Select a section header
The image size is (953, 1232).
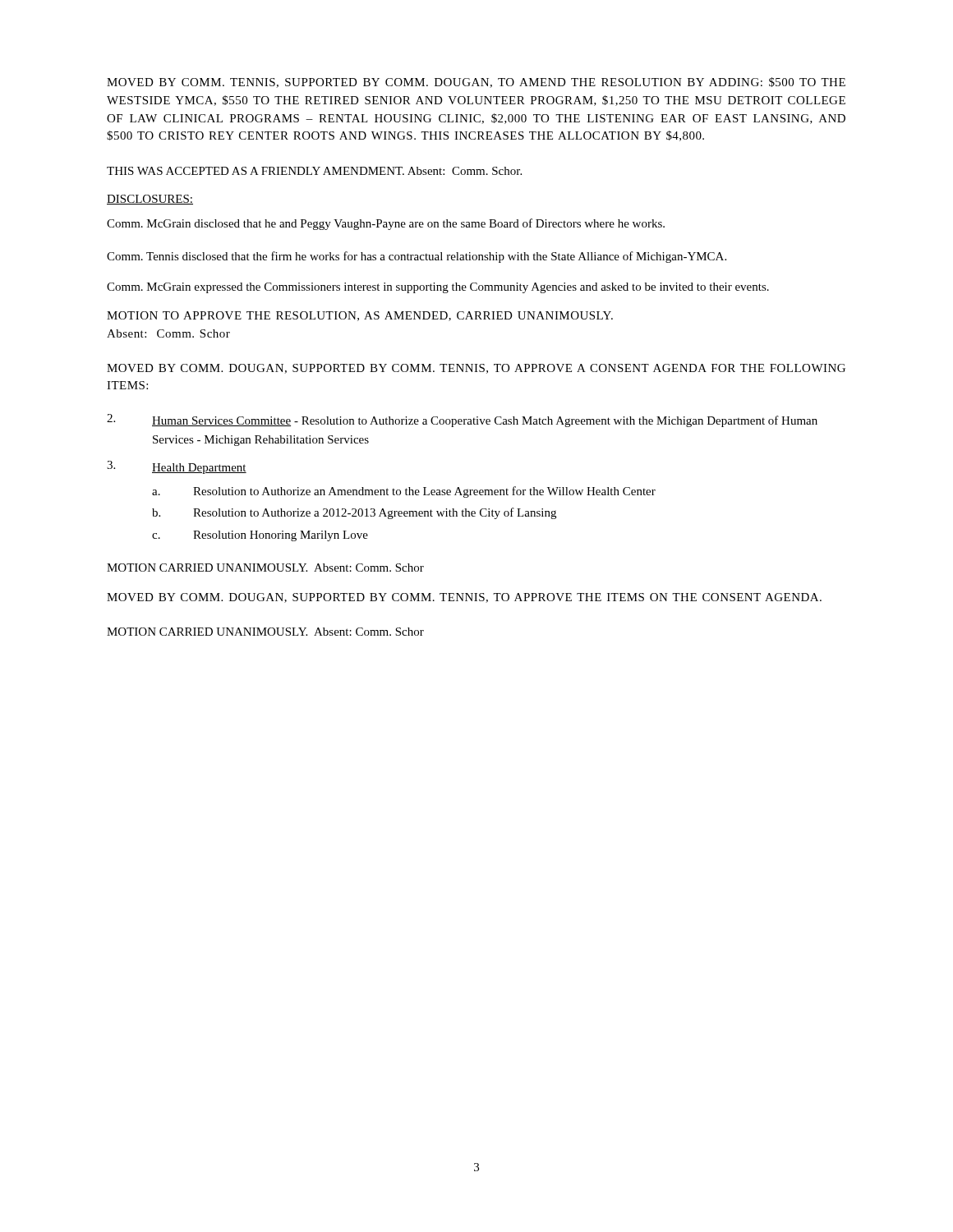pyautogui.click(x=150, y=198)
